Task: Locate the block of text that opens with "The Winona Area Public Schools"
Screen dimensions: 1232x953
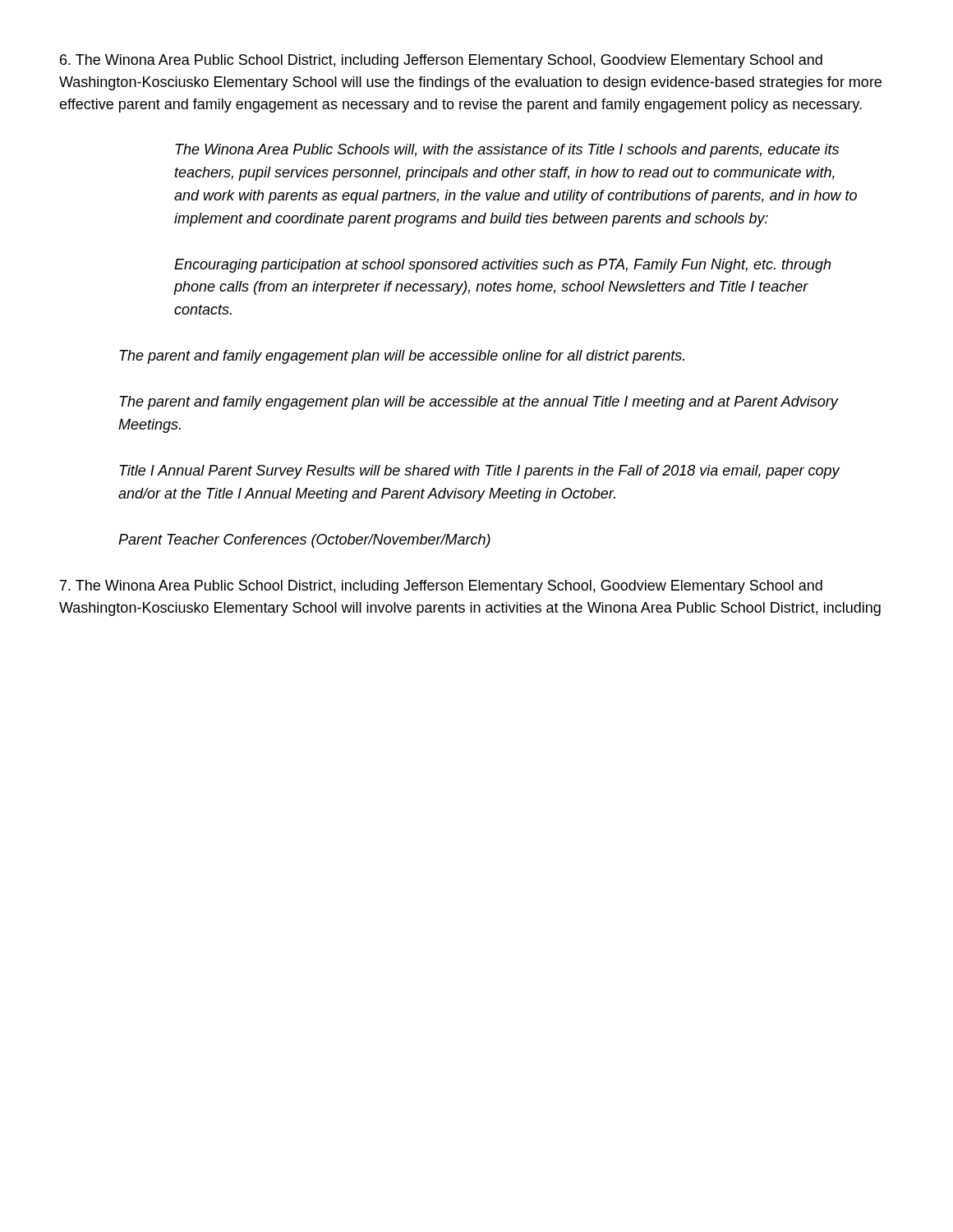Action: [516, 184]
